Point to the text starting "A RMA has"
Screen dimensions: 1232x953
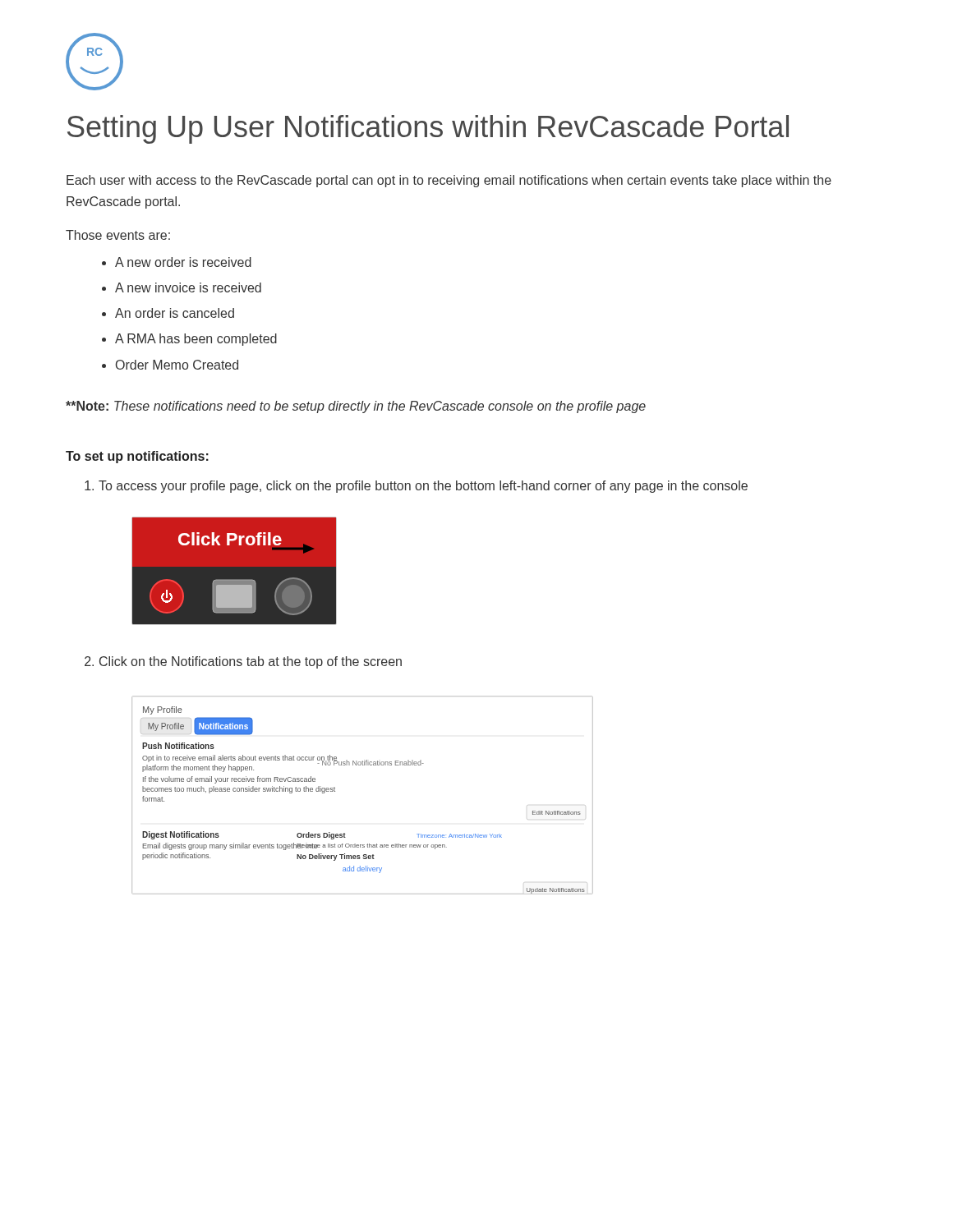[189, 340]
